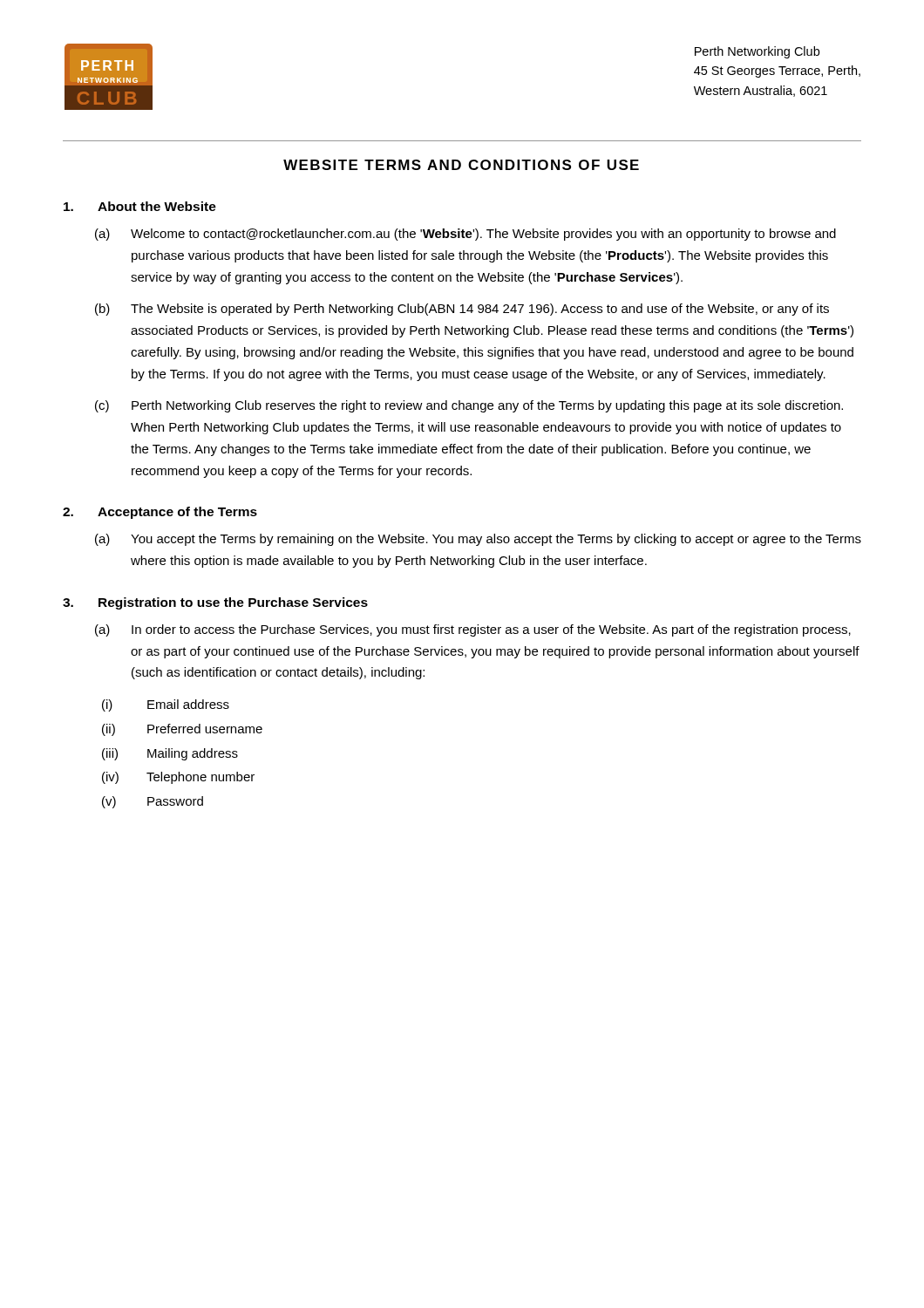924x1308 pixels.
Task: Locate the region starting "(b) The Website is operated by Perth Networking"
Action: pos(478,342)
